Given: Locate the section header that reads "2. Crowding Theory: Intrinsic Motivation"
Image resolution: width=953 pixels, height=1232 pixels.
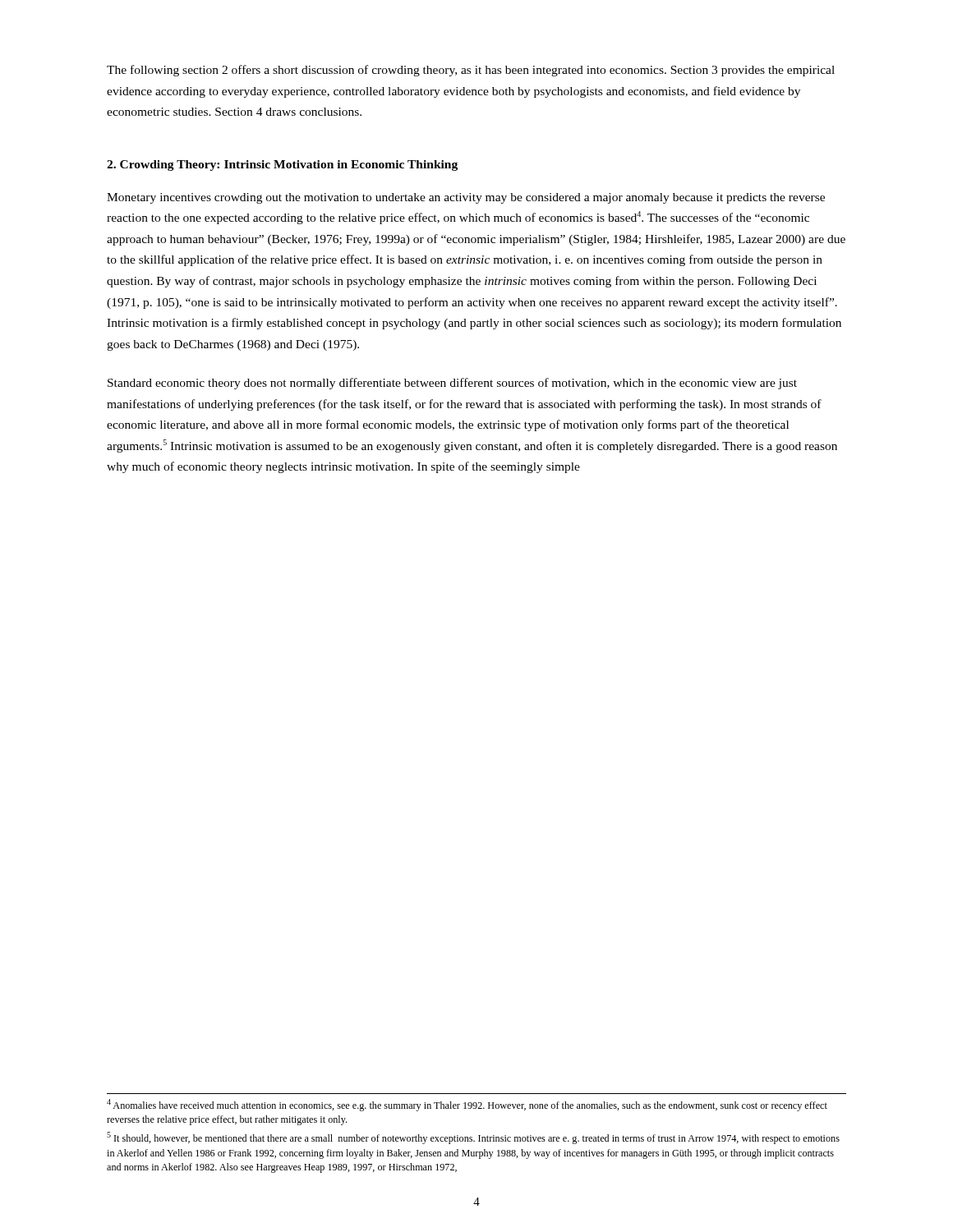Looking at the screenshot, I should click(282, 164).
